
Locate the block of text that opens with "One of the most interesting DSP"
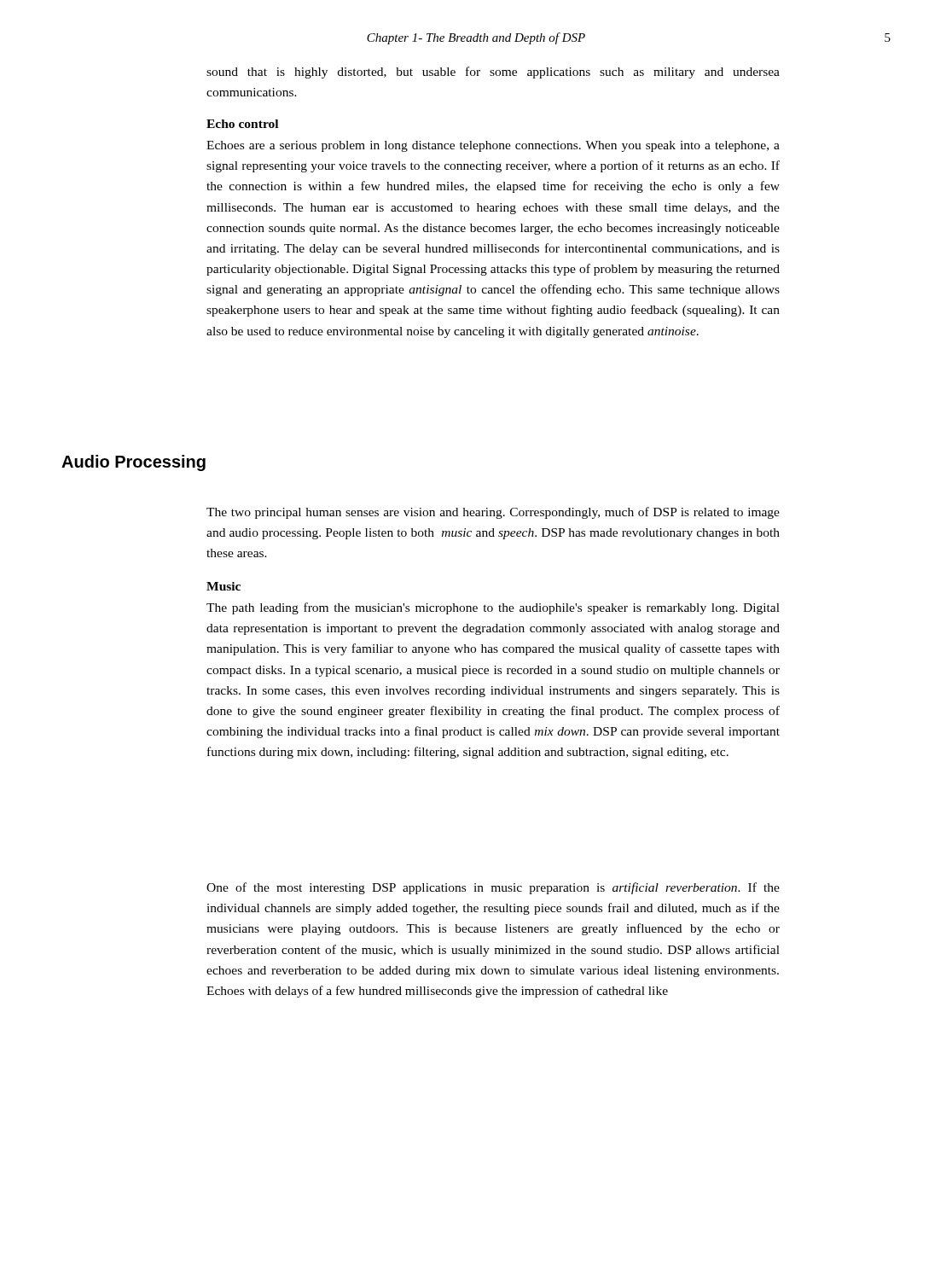pyautogui.click(x=493, y=939)
